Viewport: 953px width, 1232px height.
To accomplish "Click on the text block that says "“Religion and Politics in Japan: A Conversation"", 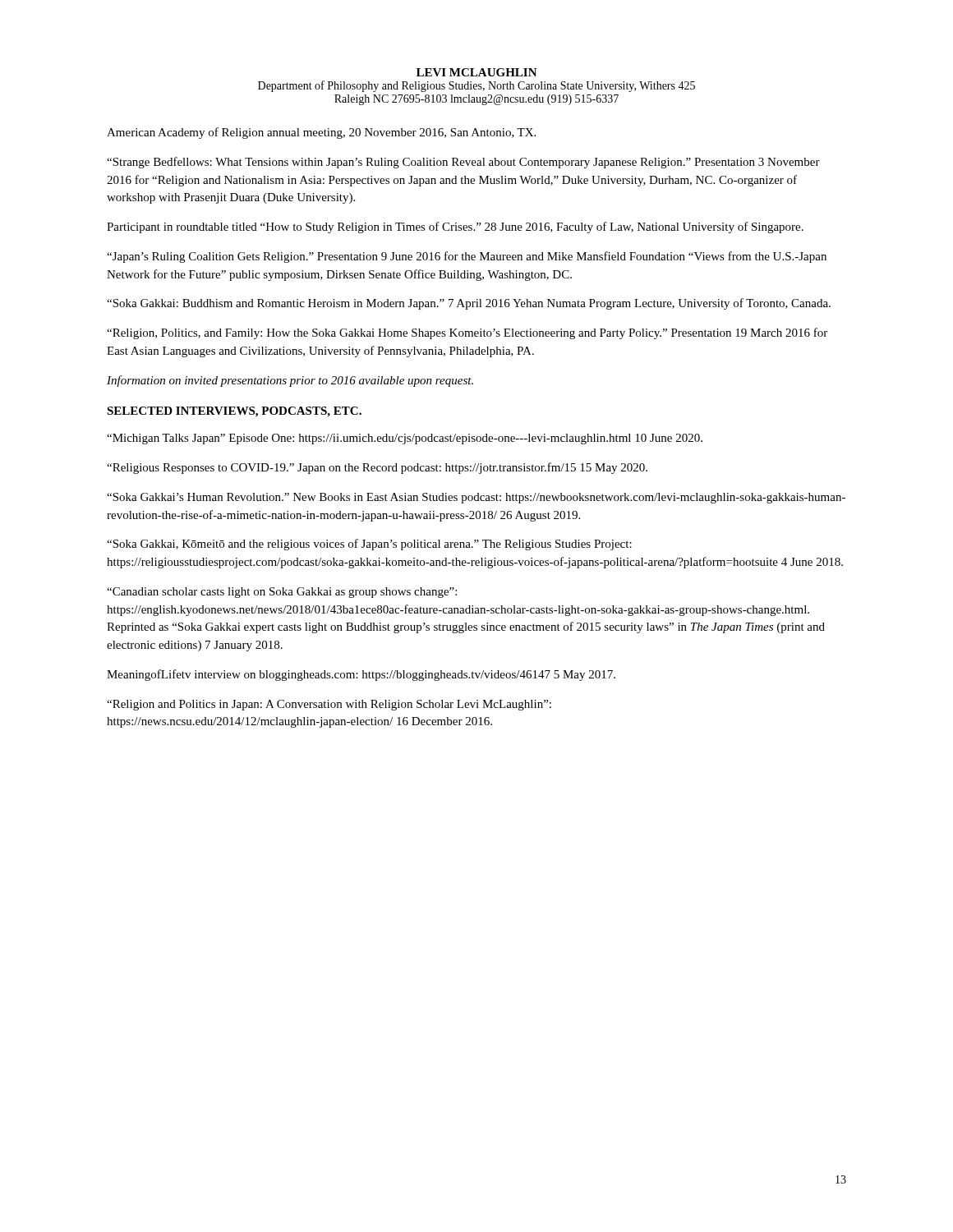I will pyautogui.click(x=329, y=712).
